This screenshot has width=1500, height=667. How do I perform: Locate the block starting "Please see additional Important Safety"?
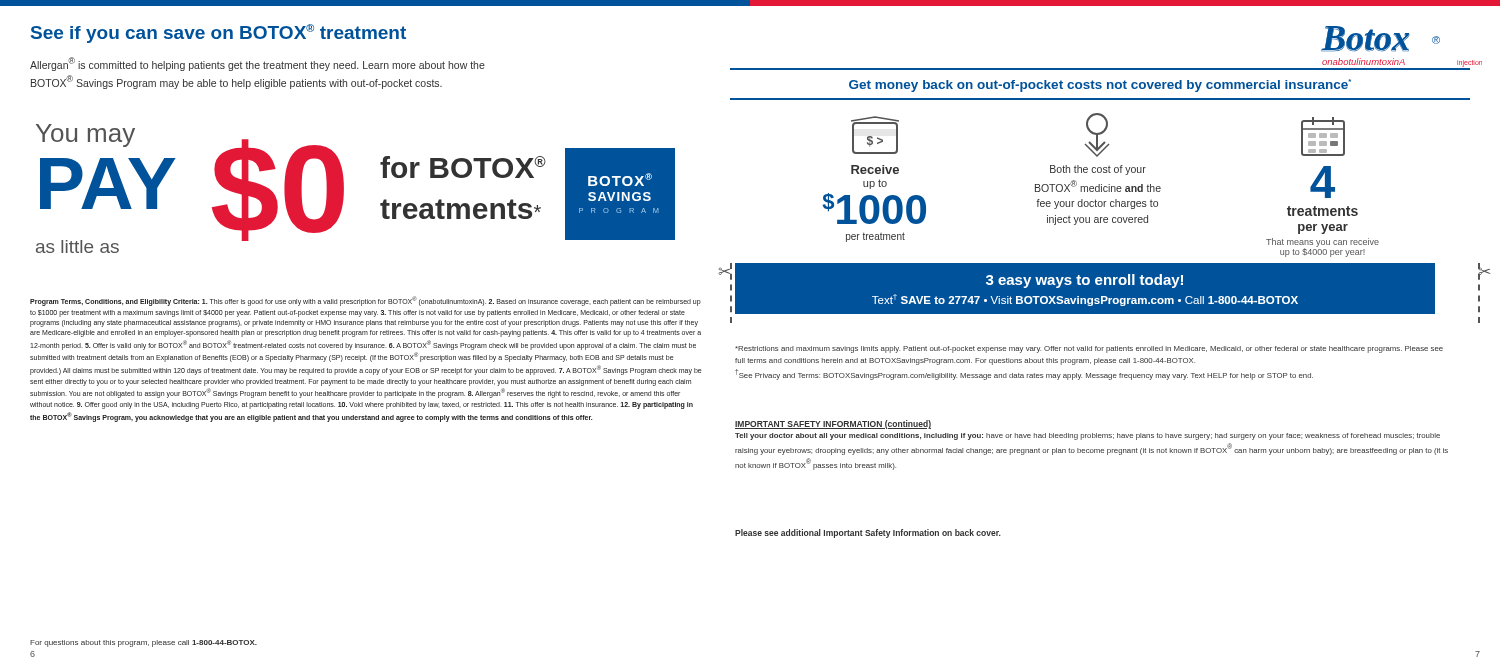pos(868,533)
